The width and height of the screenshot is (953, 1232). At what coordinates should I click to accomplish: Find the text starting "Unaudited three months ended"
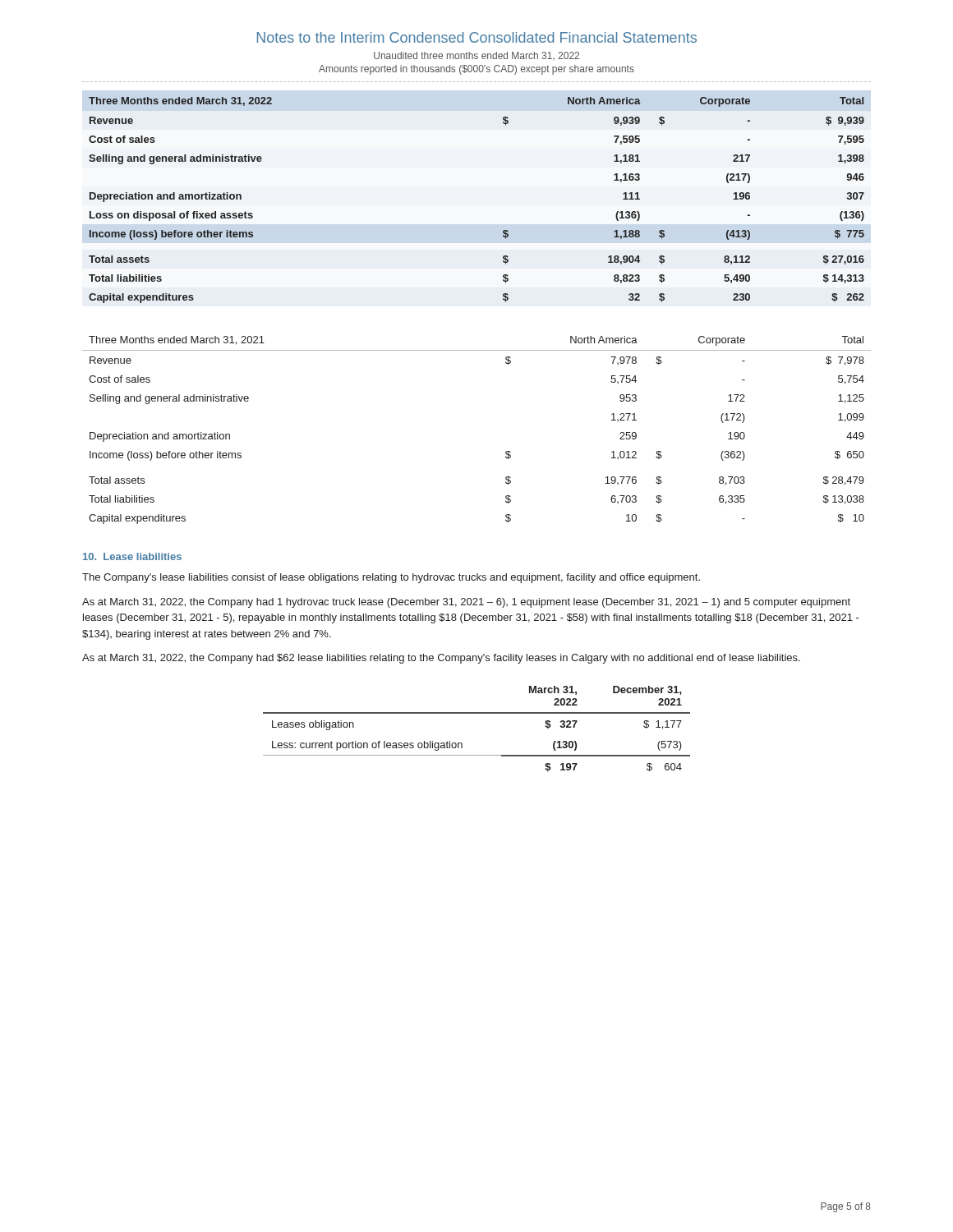pos(476,56)
